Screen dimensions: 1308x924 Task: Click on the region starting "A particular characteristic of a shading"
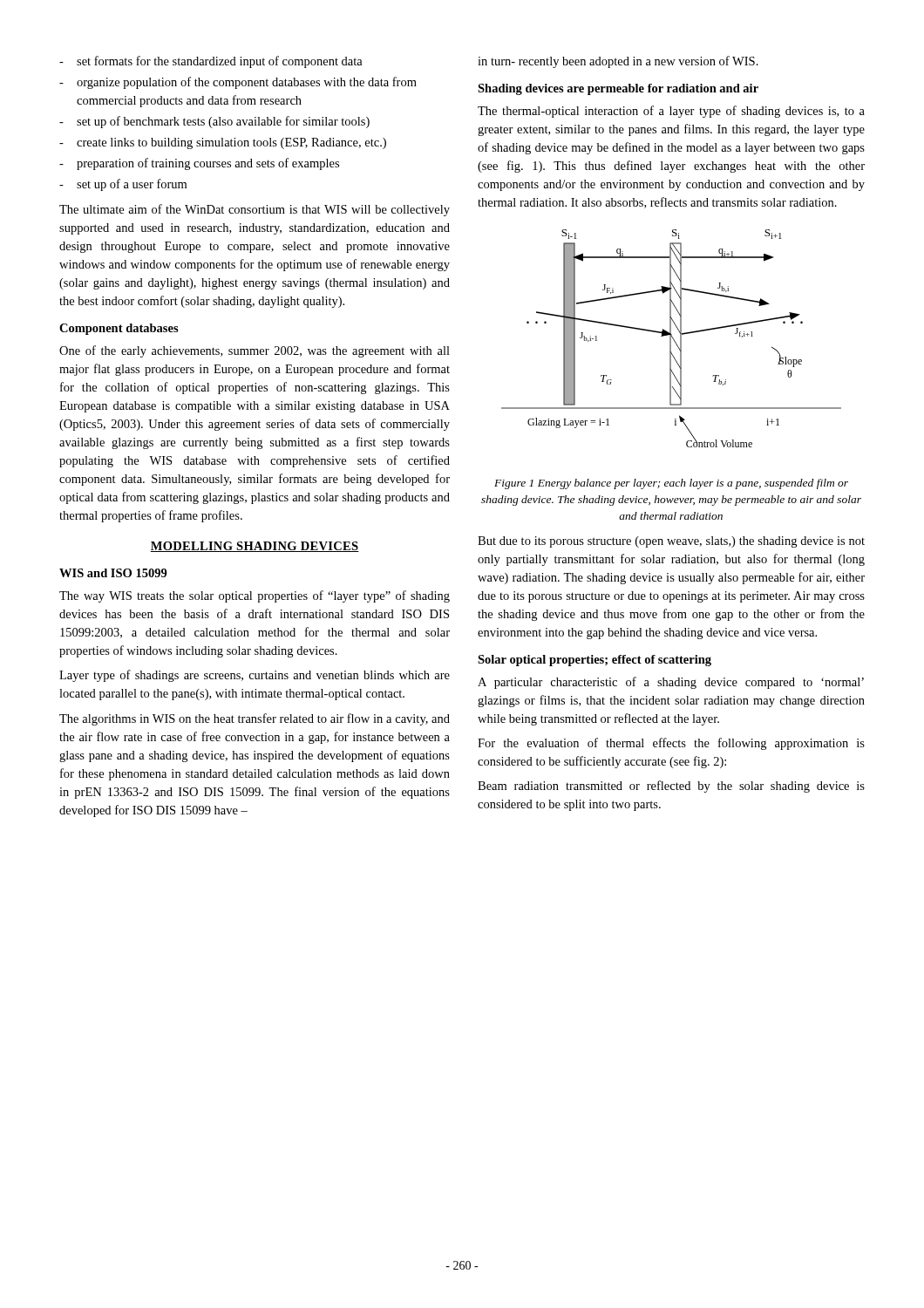tap(671, 701)
